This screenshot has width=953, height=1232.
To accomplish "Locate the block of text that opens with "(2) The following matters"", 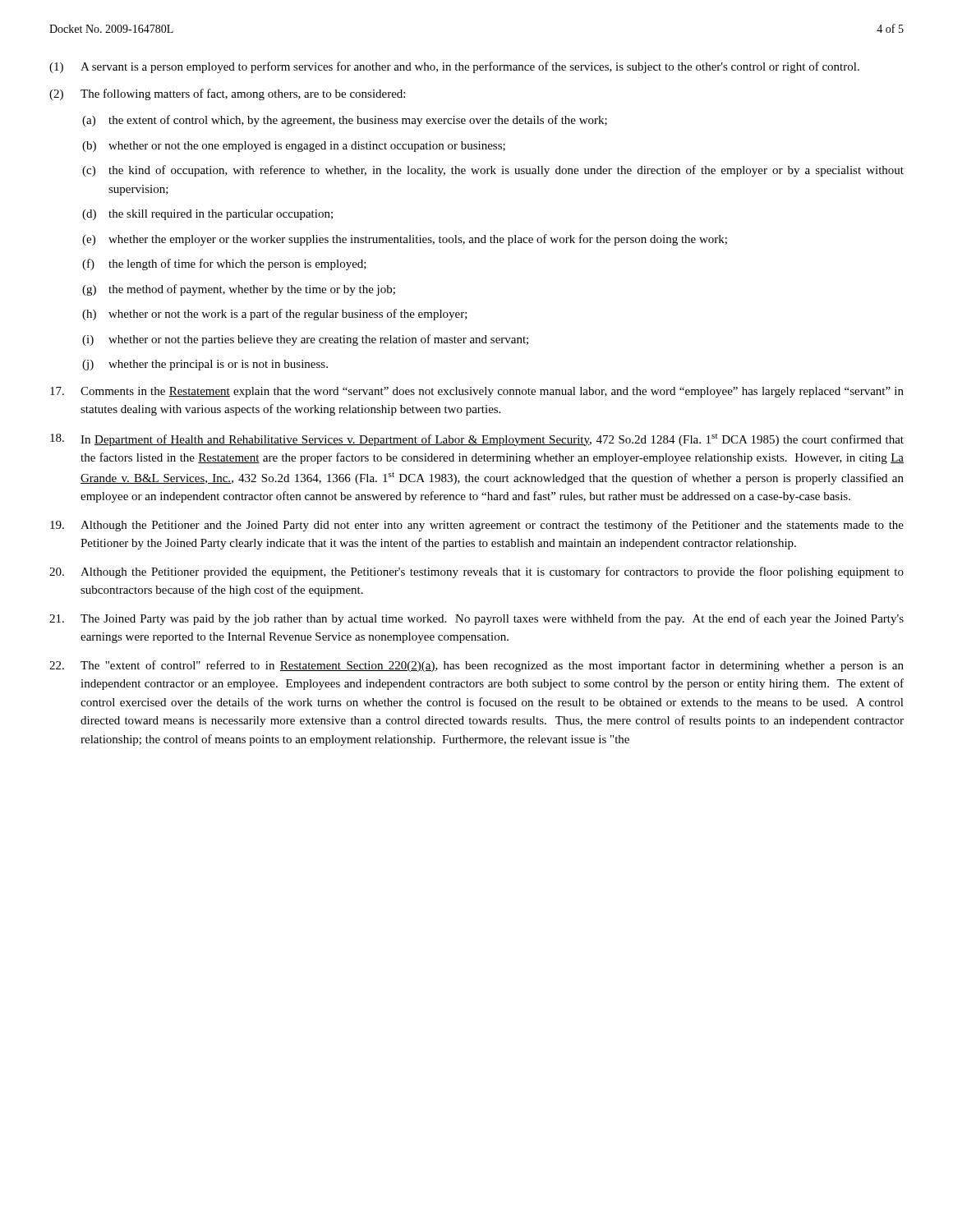I will pos(227,94).
